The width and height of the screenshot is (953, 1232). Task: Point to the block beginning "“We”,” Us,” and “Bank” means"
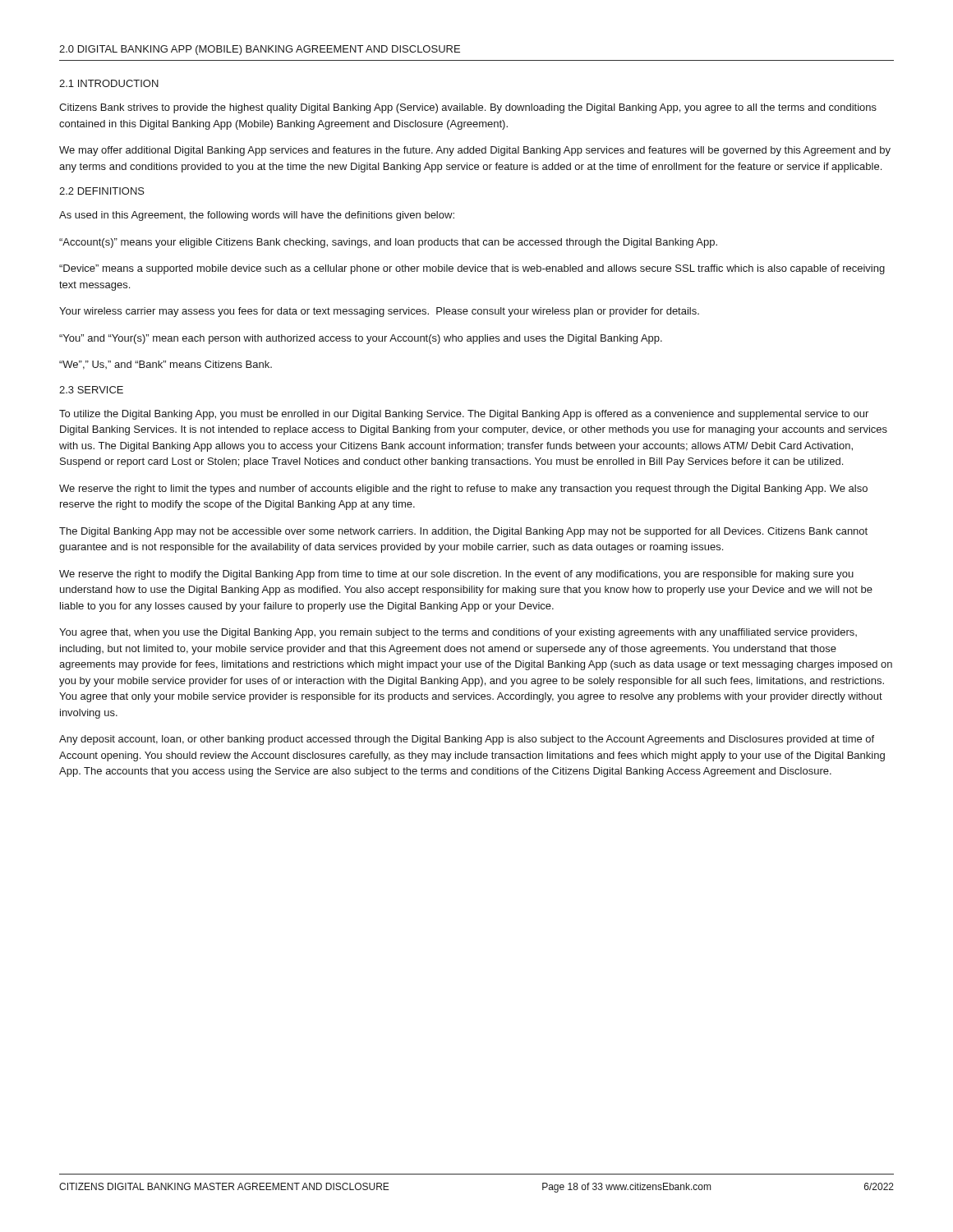[166, 364]
